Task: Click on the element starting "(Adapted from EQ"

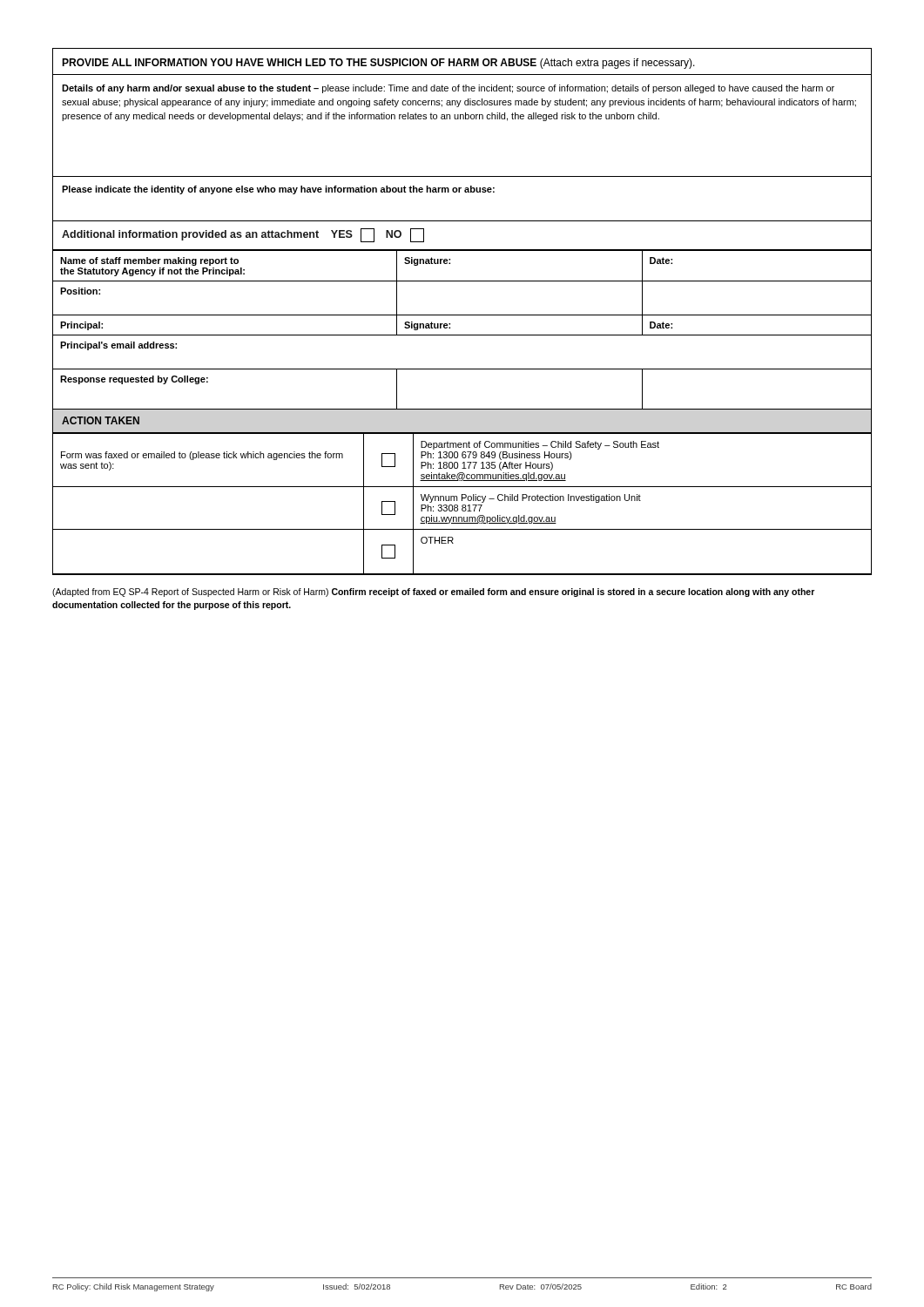Action: (433, 598)
